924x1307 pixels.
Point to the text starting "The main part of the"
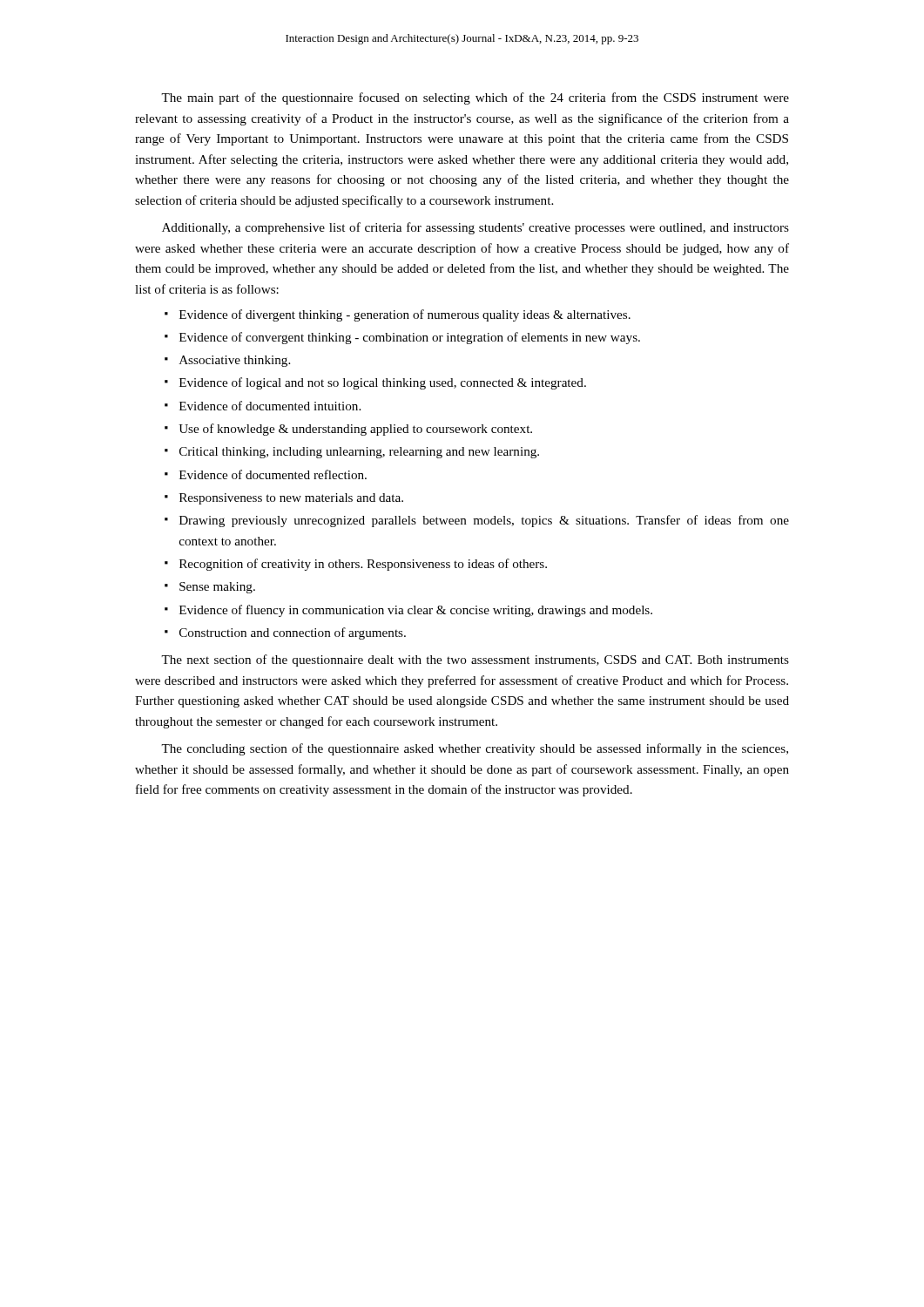[x=462, y=148]
